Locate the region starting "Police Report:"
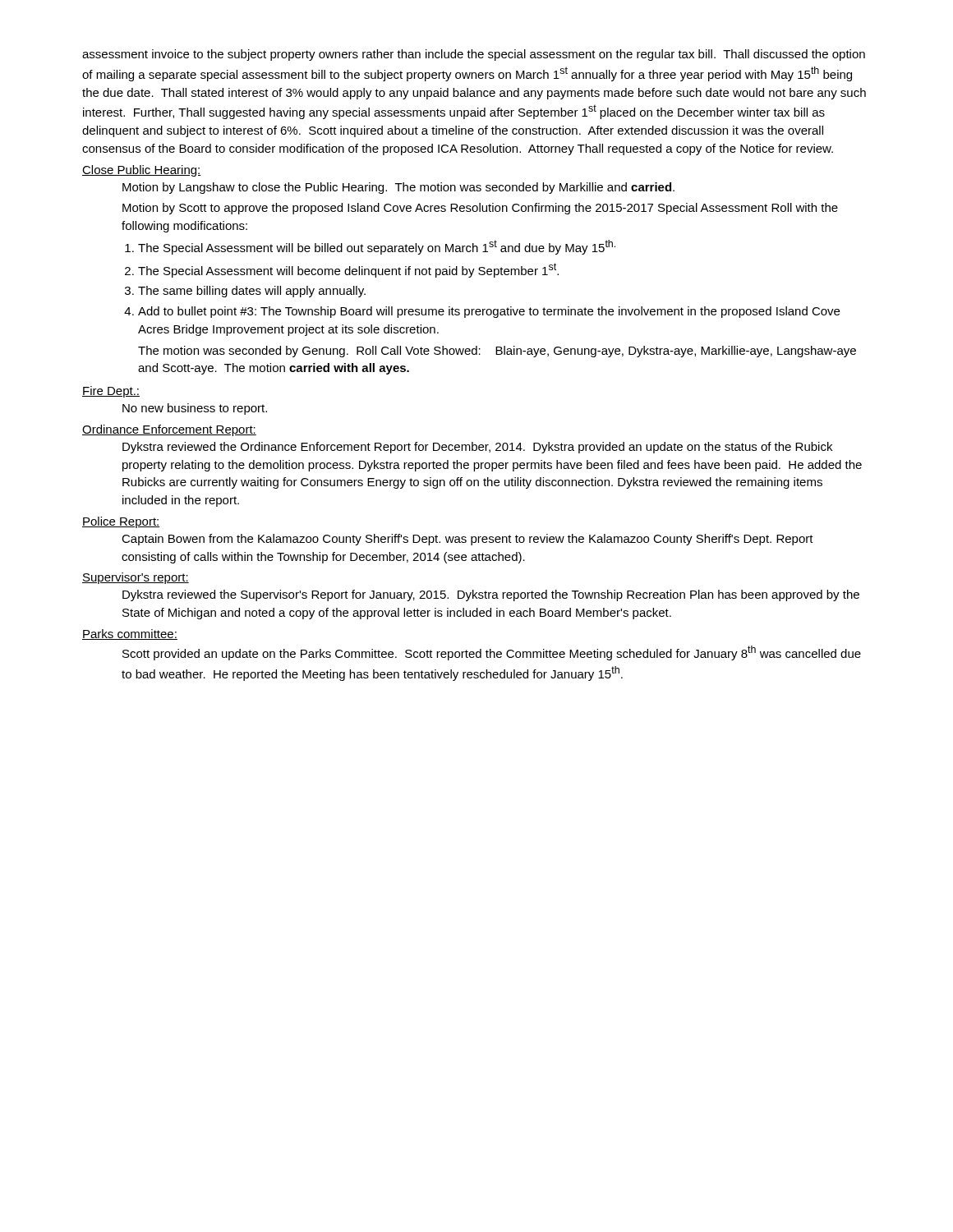Image resolution: width=953 pixels, height=1232 pixels. click(121, 522)
